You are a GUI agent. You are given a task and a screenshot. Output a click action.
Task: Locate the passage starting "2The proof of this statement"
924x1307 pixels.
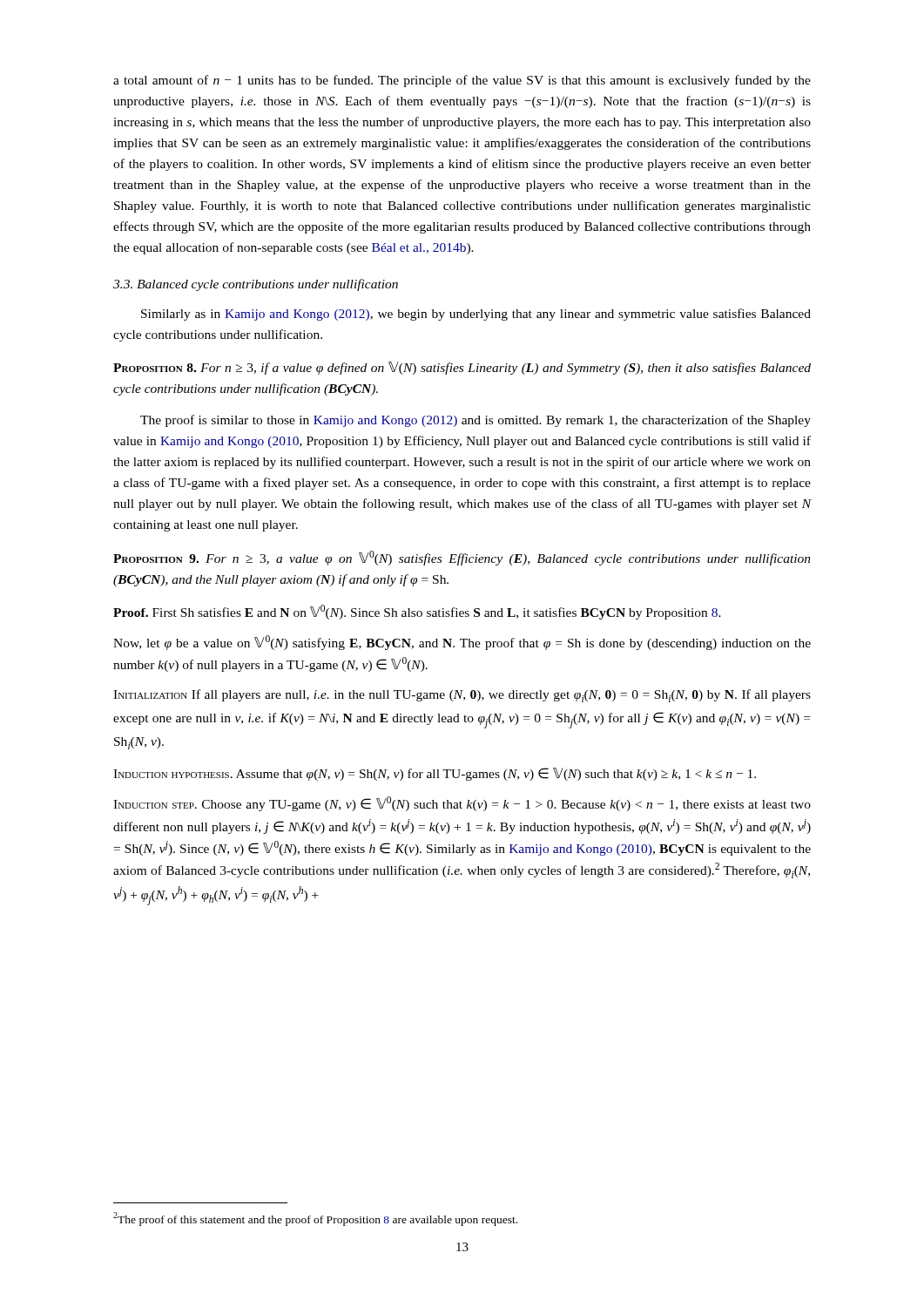[316, 1218]
